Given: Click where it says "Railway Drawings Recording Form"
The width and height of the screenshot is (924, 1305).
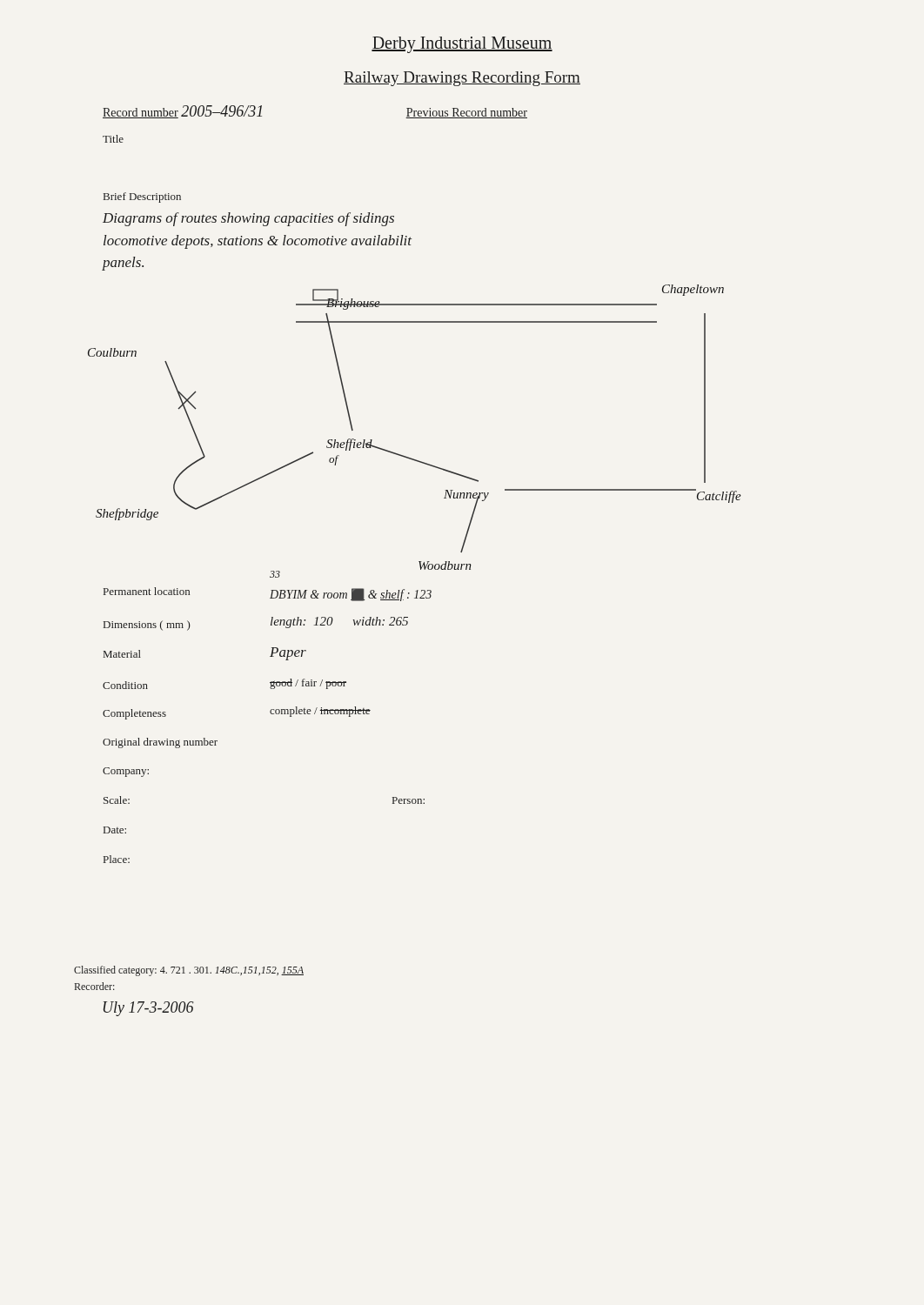Looking at the screenshot, I should pyautogui.click(x=462, y=77).
